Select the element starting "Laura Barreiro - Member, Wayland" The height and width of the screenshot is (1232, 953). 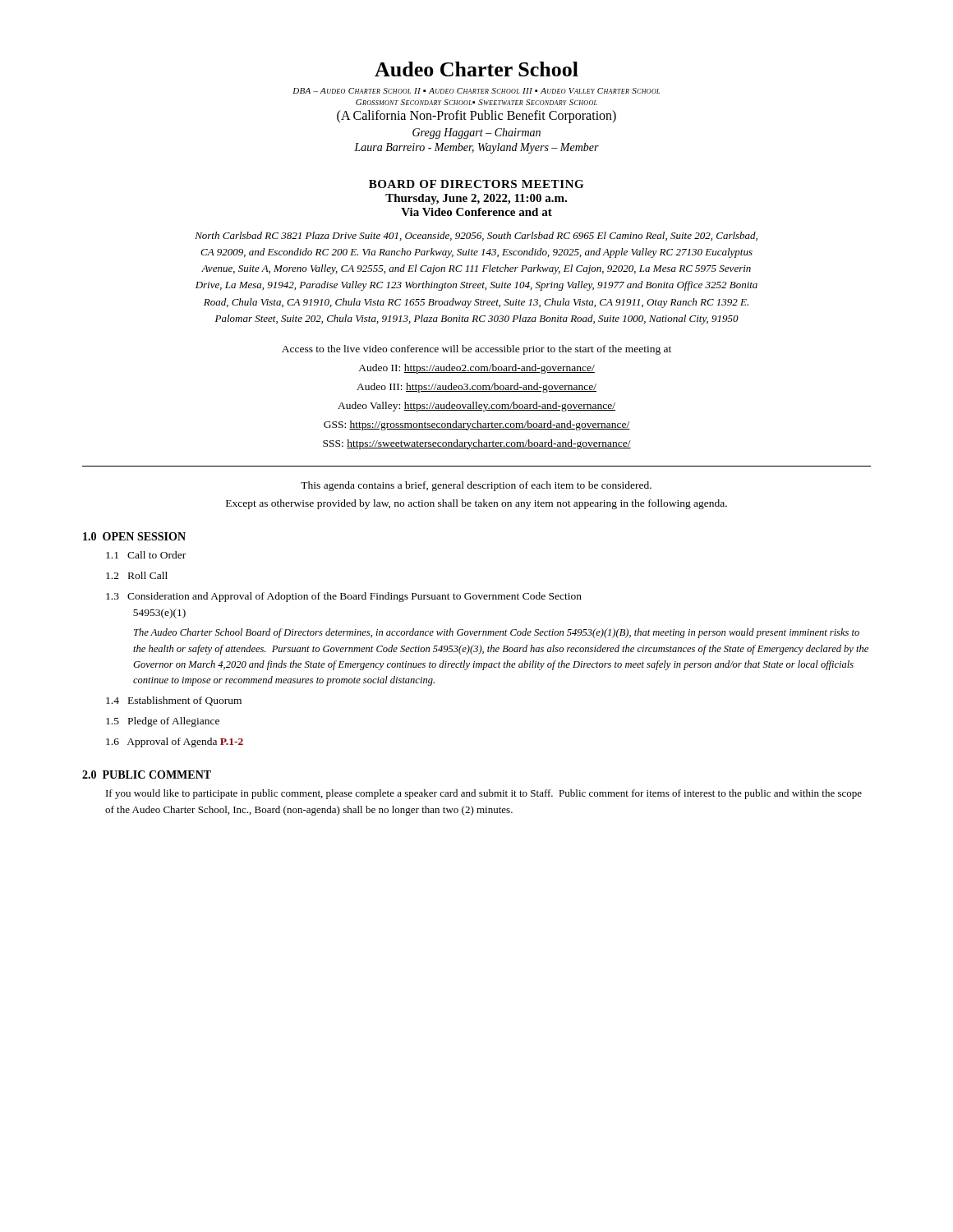point(476,147)
